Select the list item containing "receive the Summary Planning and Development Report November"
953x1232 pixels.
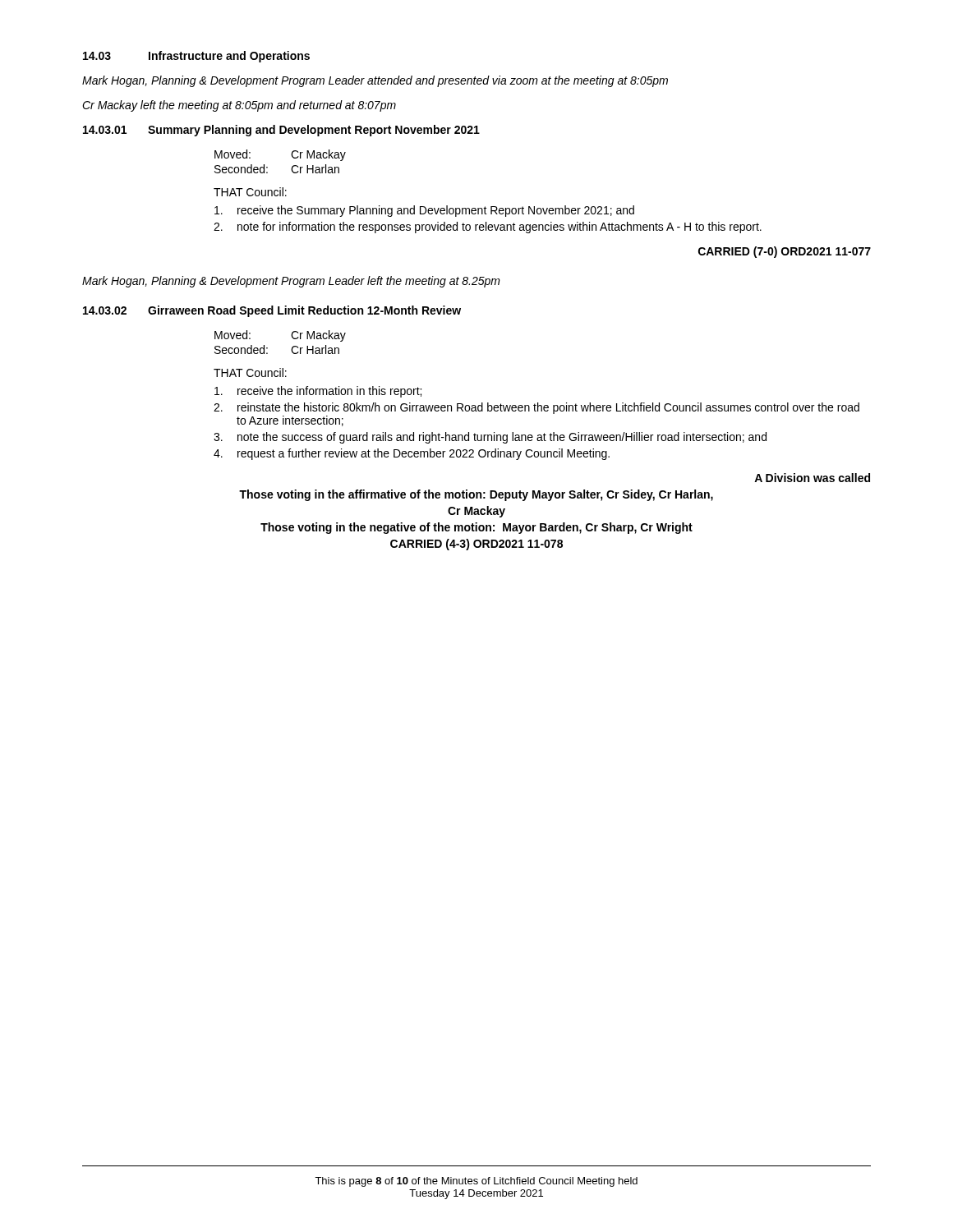coord(542,210)
